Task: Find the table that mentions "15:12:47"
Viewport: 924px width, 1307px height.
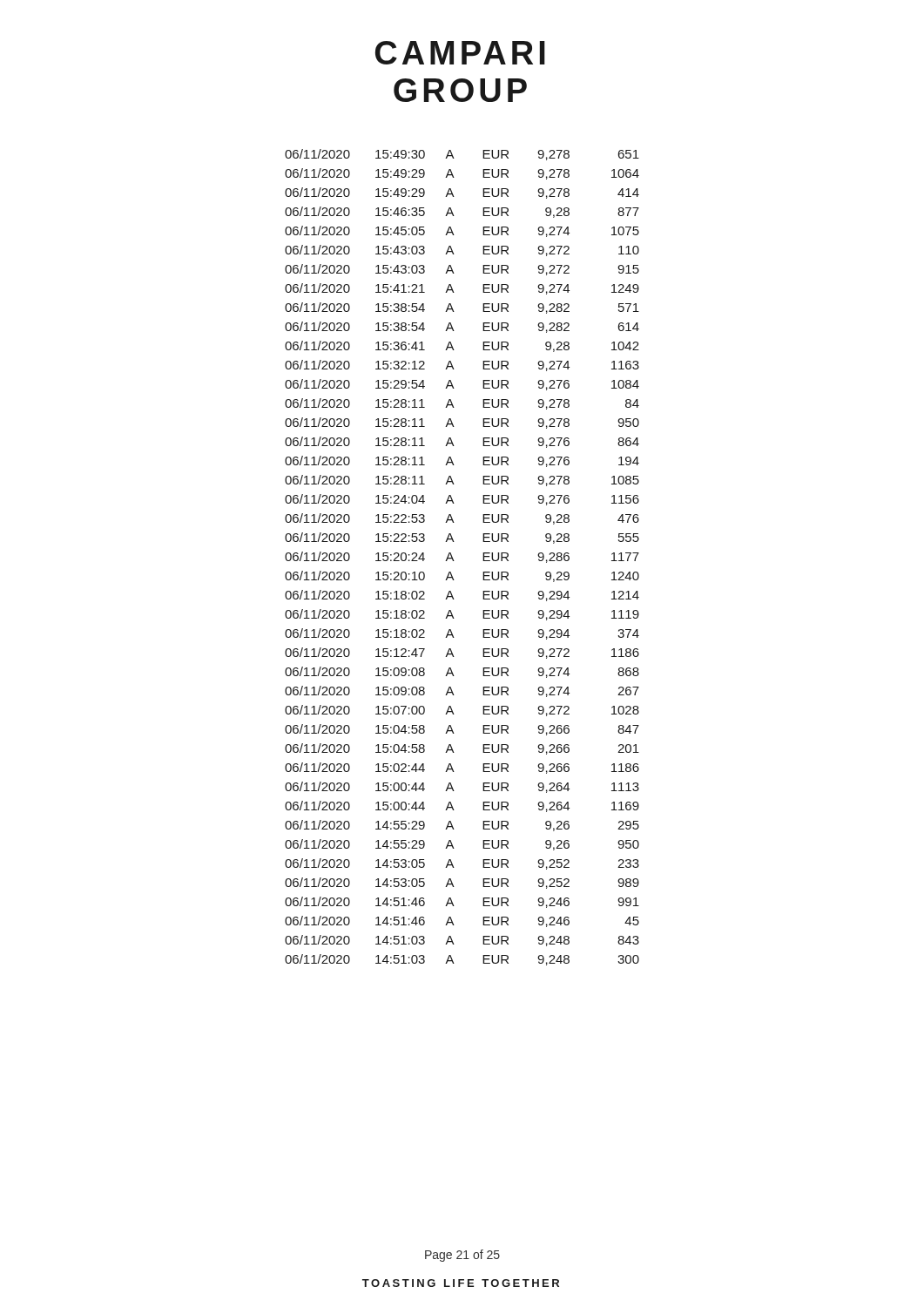Action: tap(462, 556)
